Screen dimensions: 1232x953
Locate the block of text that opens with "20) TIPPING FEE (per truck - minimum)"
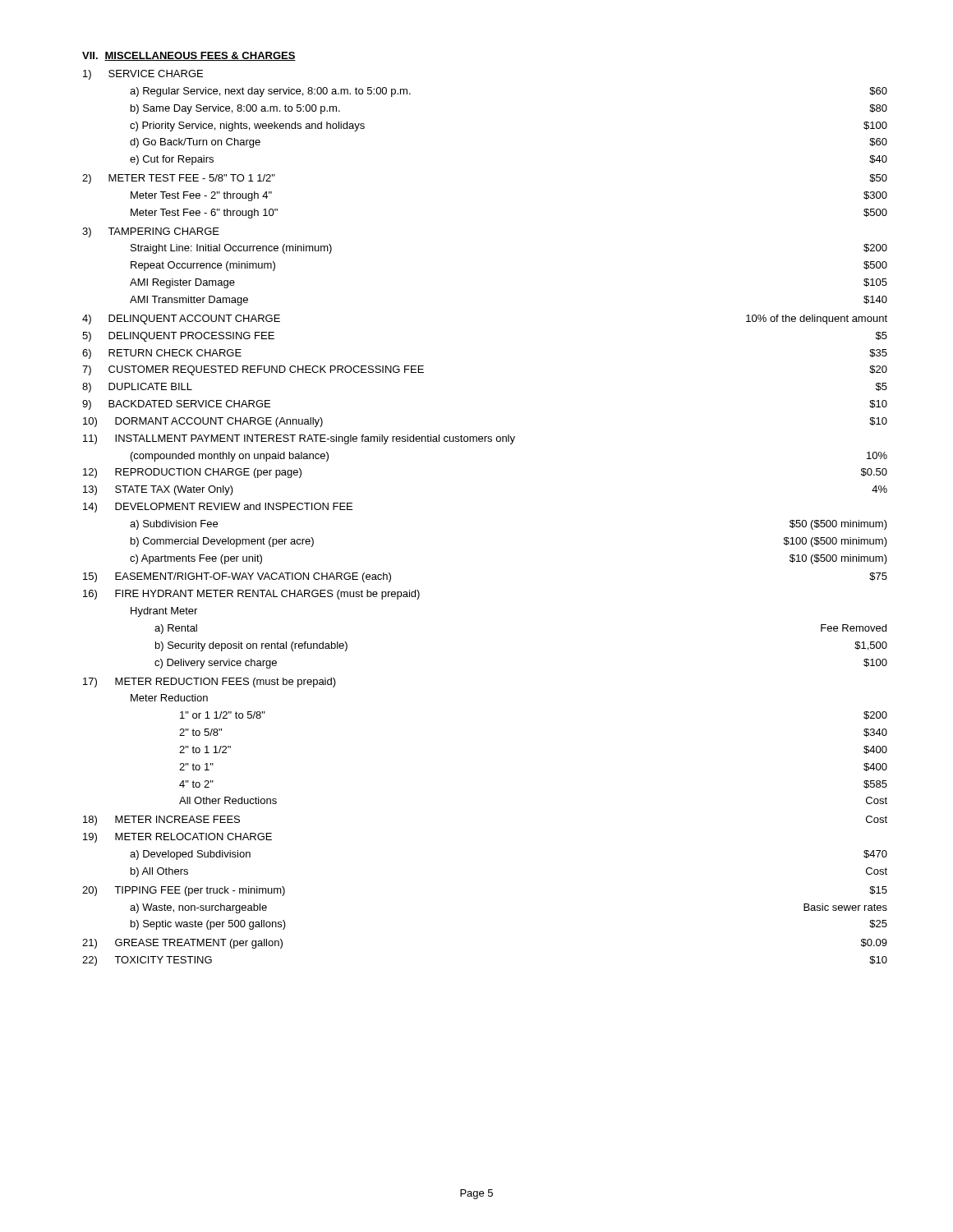point(201,891)
